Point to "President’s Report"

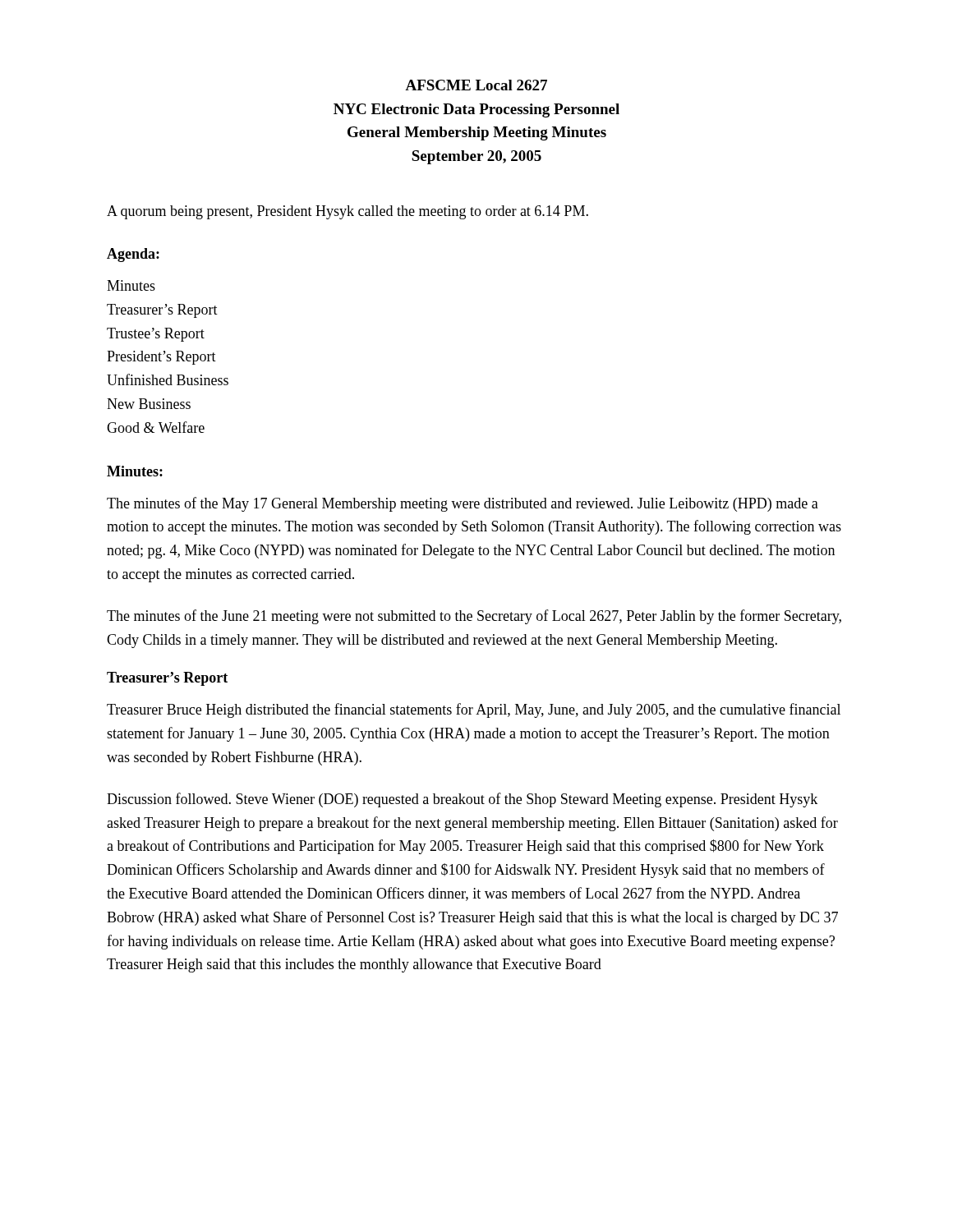point(161,357)
